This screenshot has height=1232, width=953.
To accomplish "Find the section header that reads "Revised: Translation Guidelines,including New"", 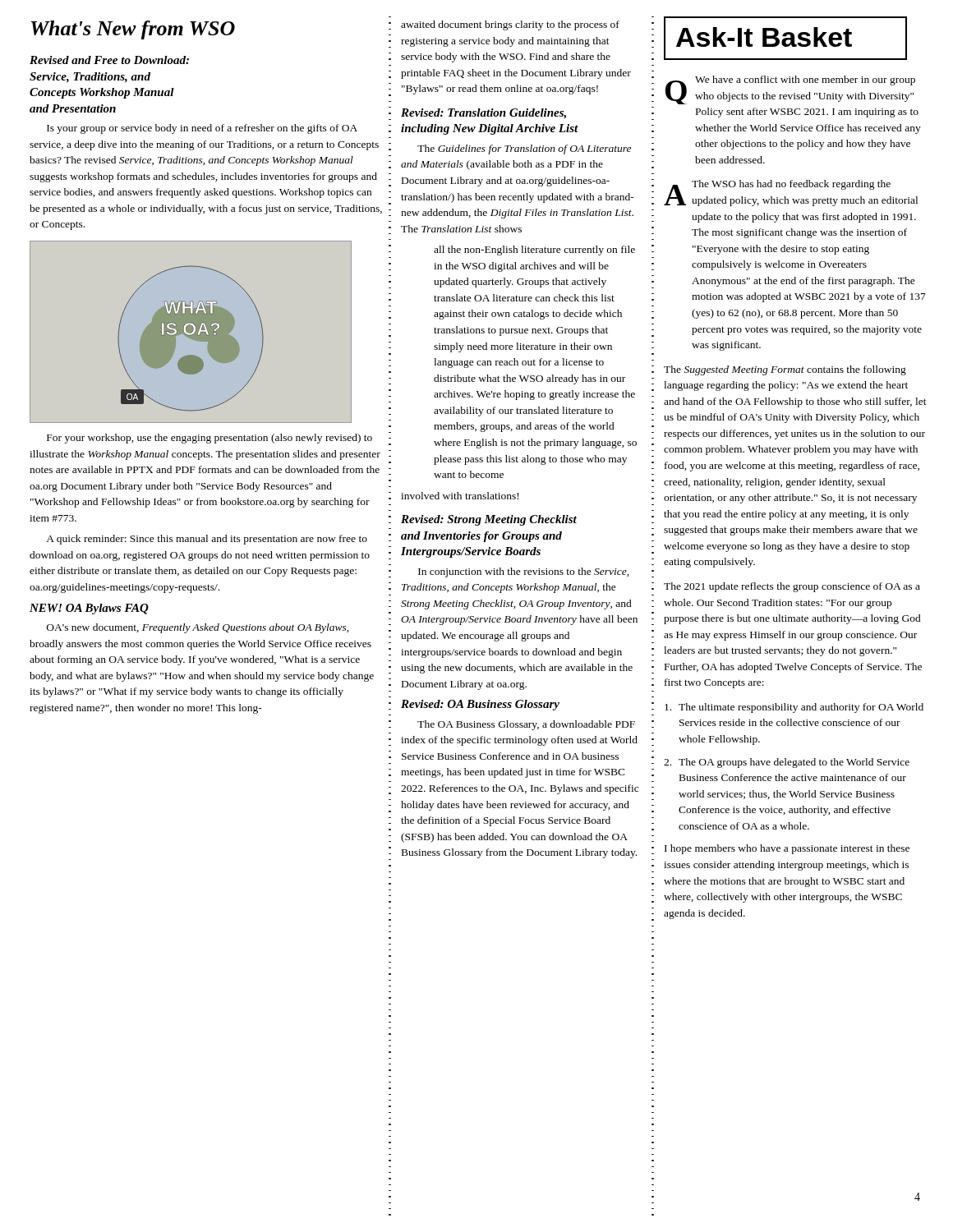I will 520,121.
